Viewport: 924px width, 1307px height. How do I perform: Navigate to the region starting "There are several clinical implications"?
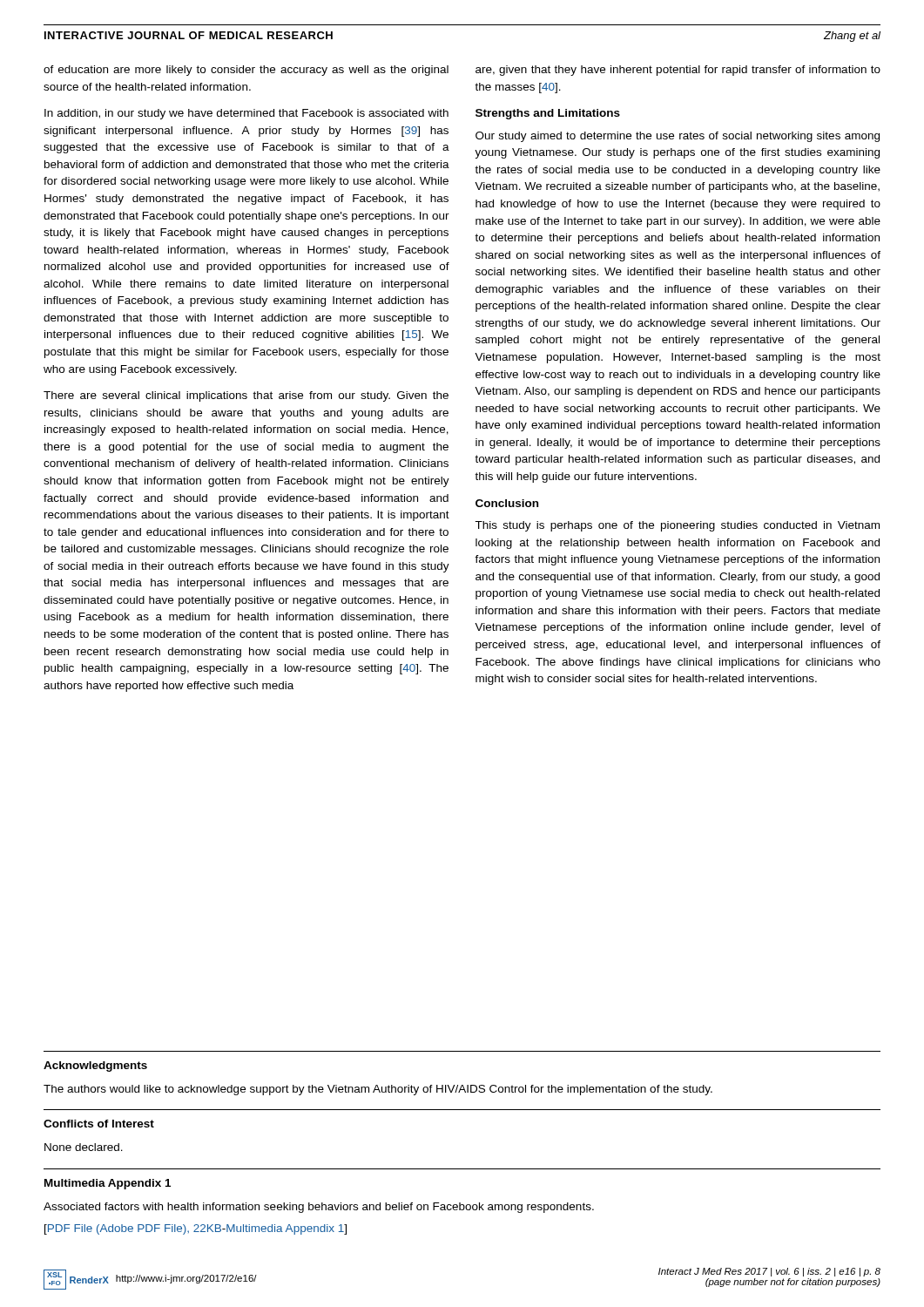click(246, 540)
